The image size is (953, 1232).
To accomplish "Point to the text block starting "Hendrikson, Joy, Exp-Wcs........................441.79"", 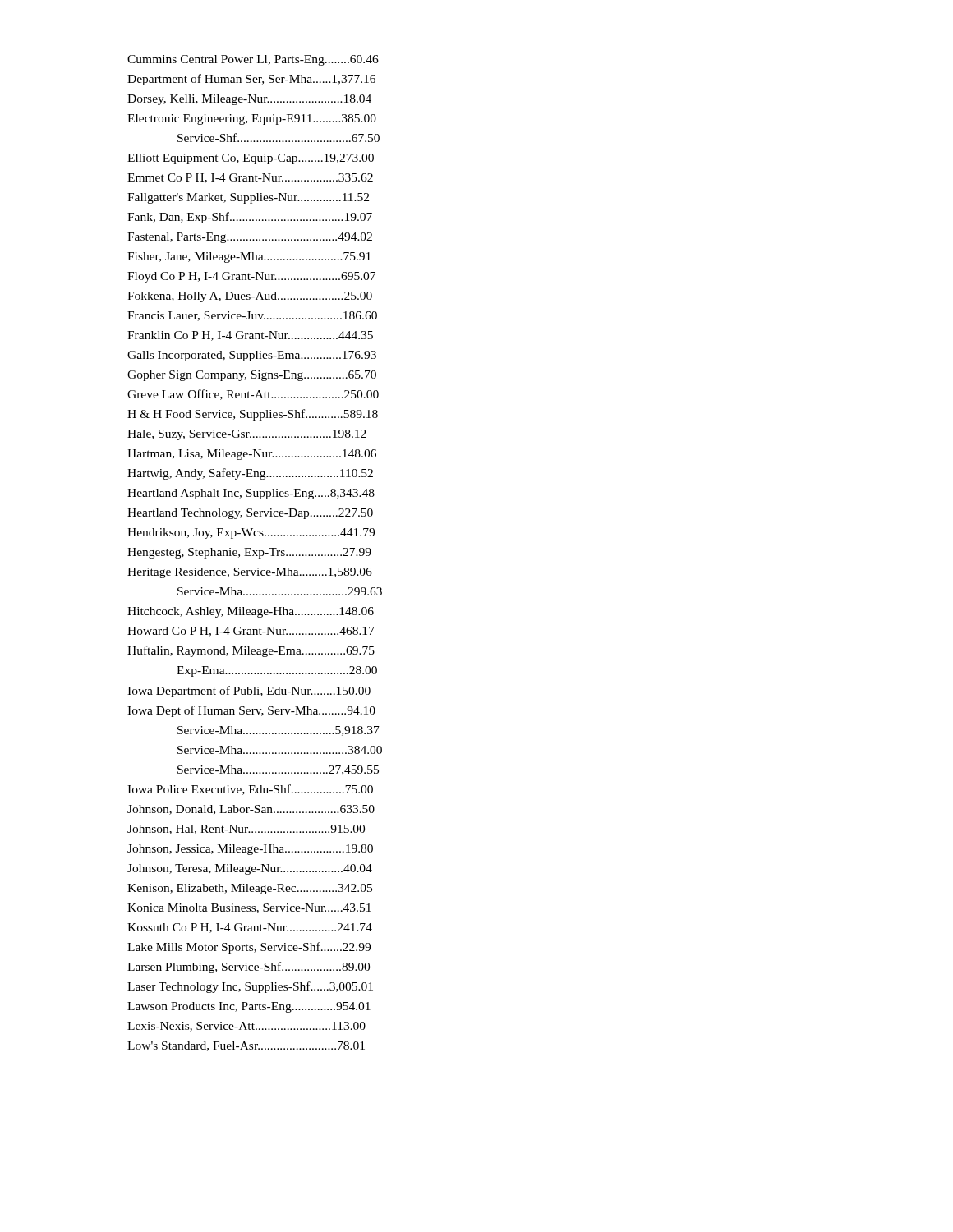I will coord(251,532).
